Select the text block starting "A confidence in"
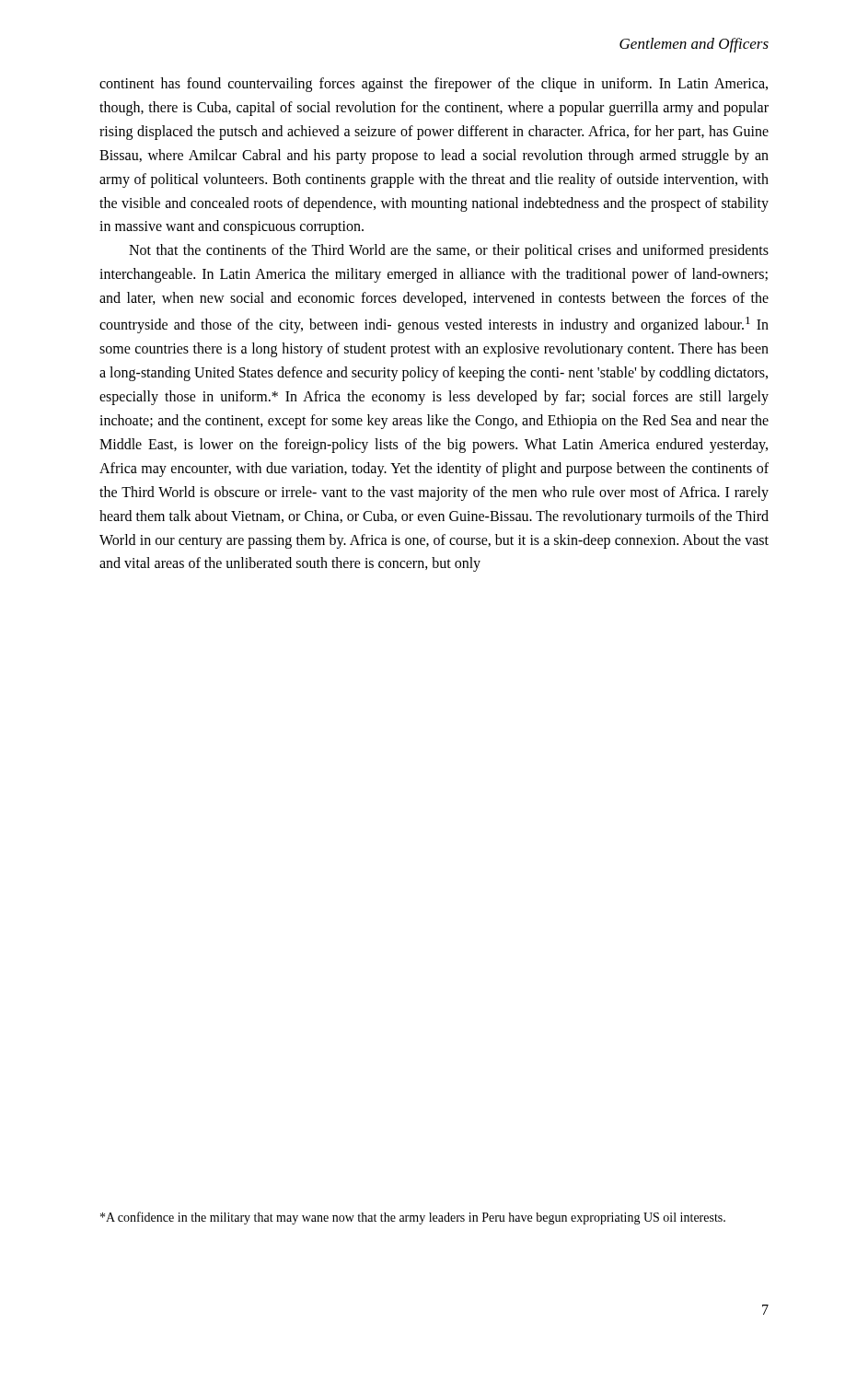The image size is (868, 1381). 434,1218
